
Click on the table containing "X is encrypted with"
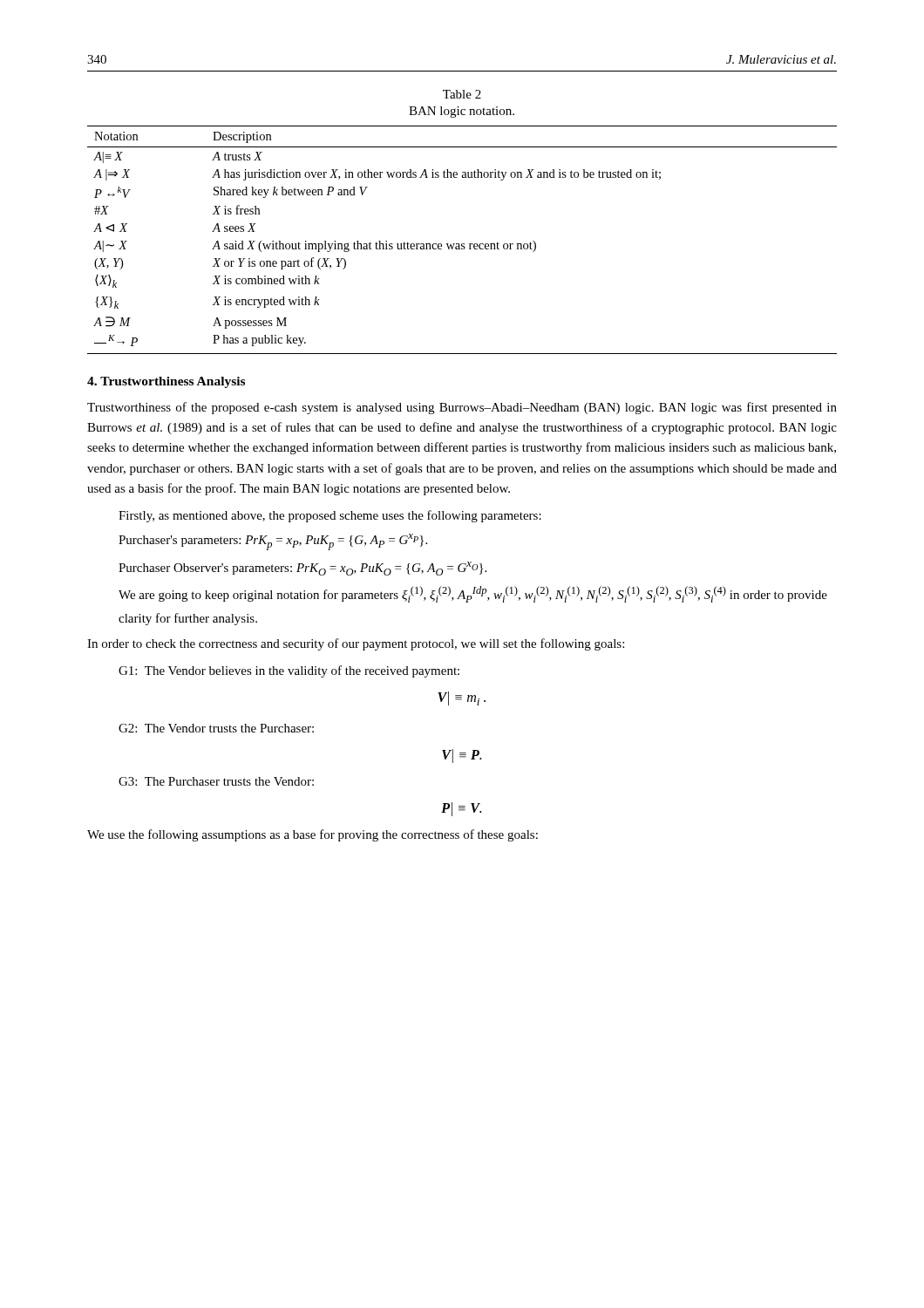click(x=462, y=240)
